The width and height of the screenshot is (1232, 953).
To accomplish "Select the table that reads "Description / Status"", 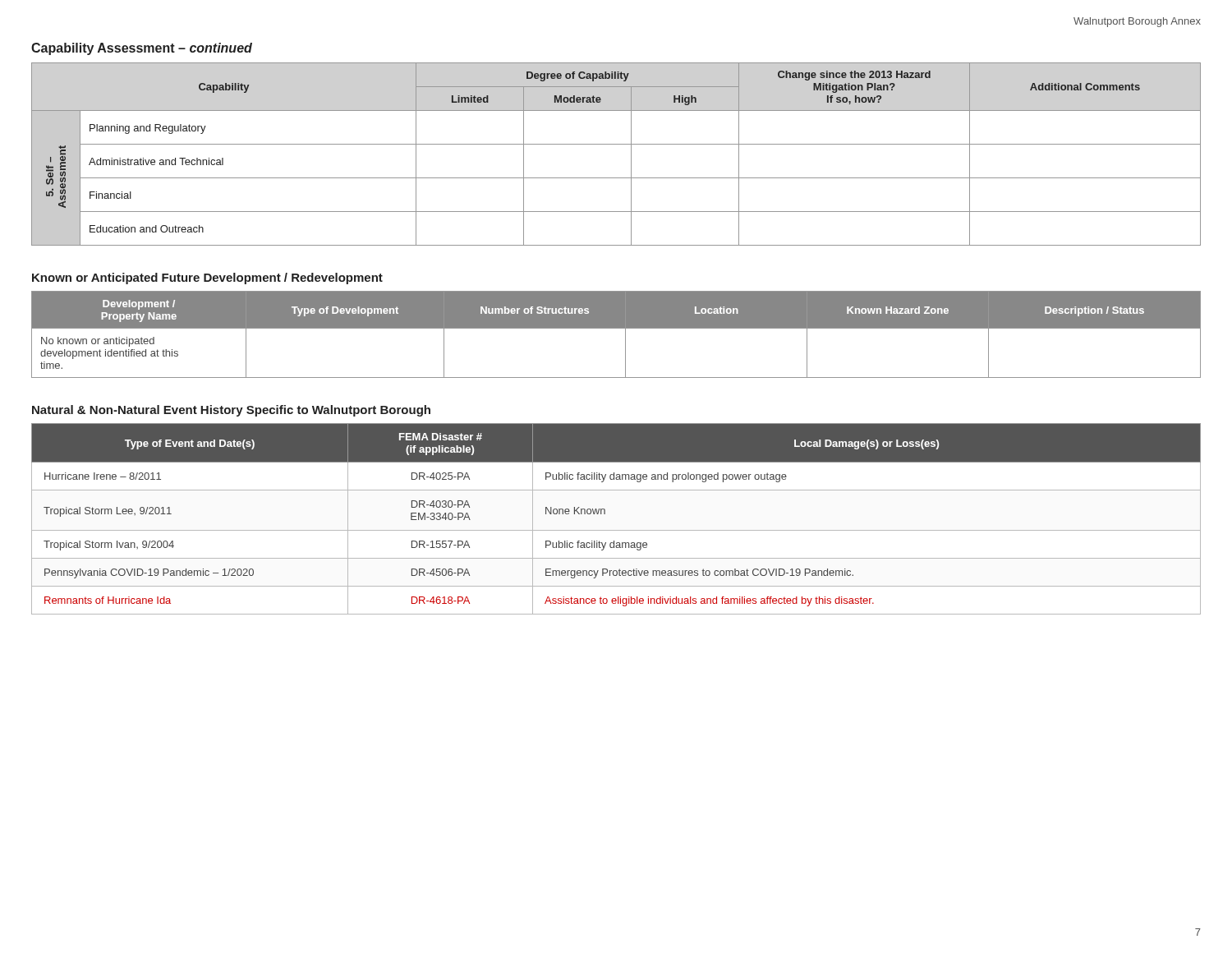I will [x=616, y=334].
